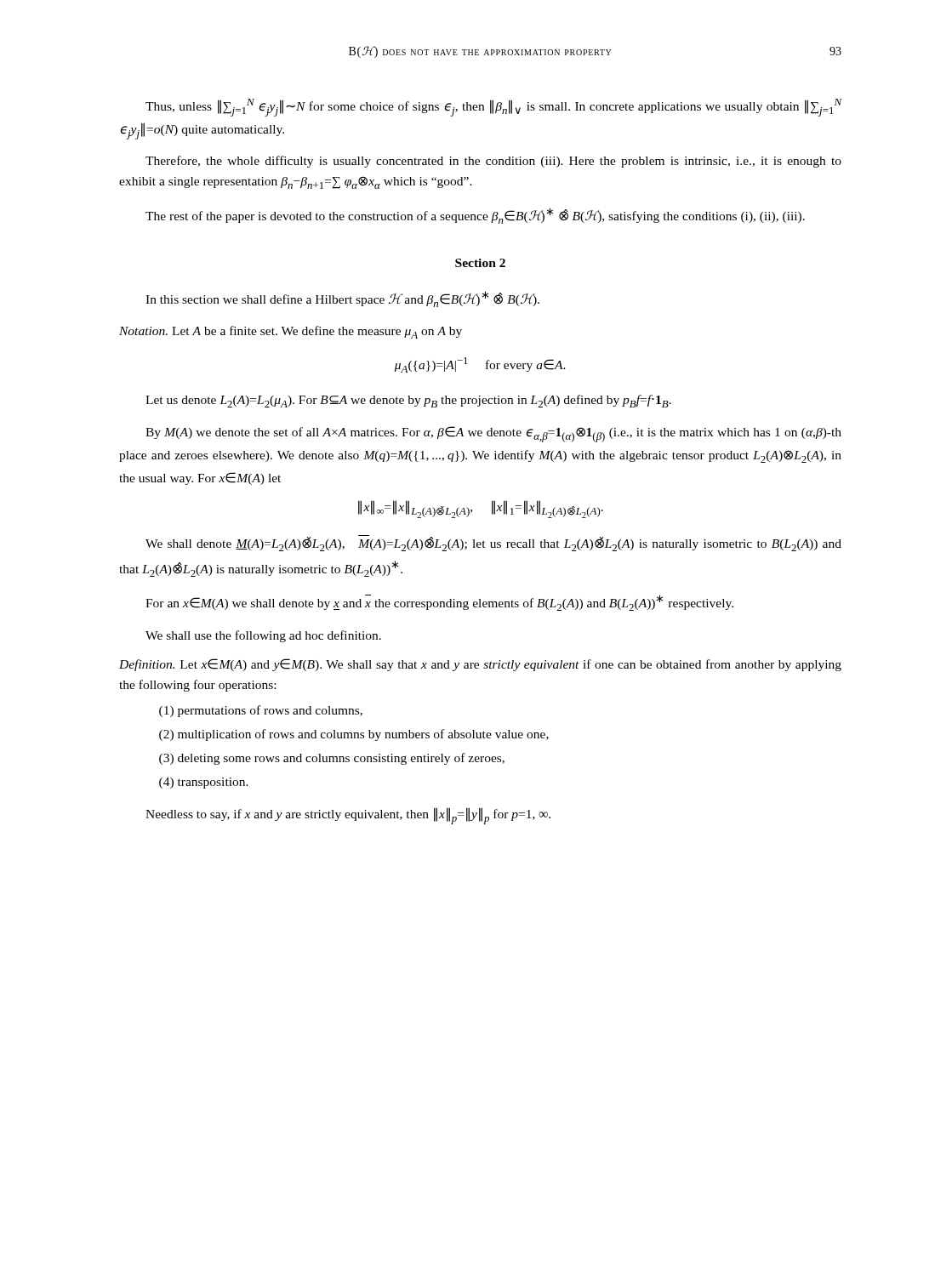Locate the block of text that opens with "Therefore, the whole difficulty is"
Screen dimensions: 1276x952
[480, 181]
